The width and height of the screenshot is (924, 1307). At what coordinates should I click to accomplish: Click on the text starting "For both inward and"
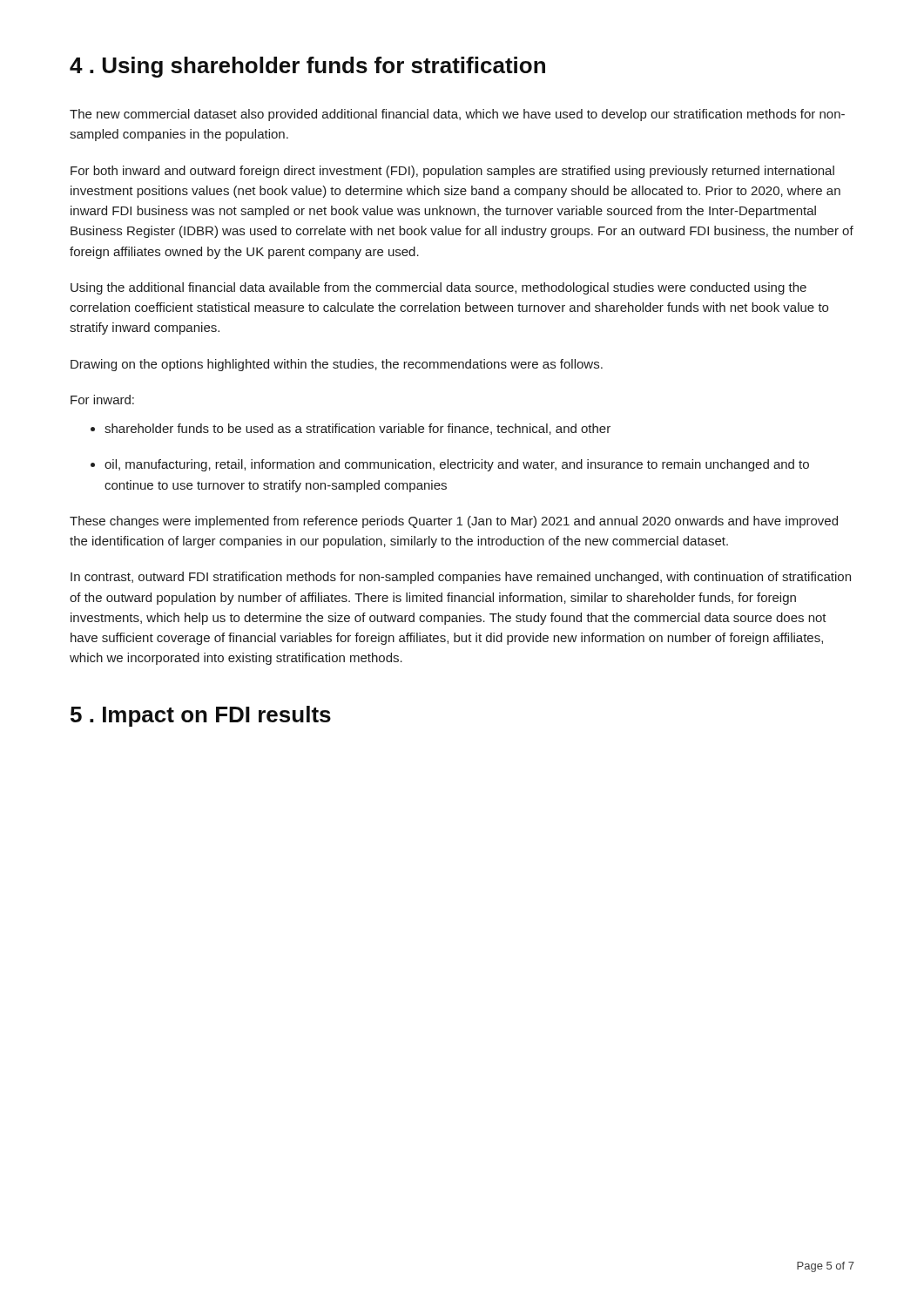point(461,211)
